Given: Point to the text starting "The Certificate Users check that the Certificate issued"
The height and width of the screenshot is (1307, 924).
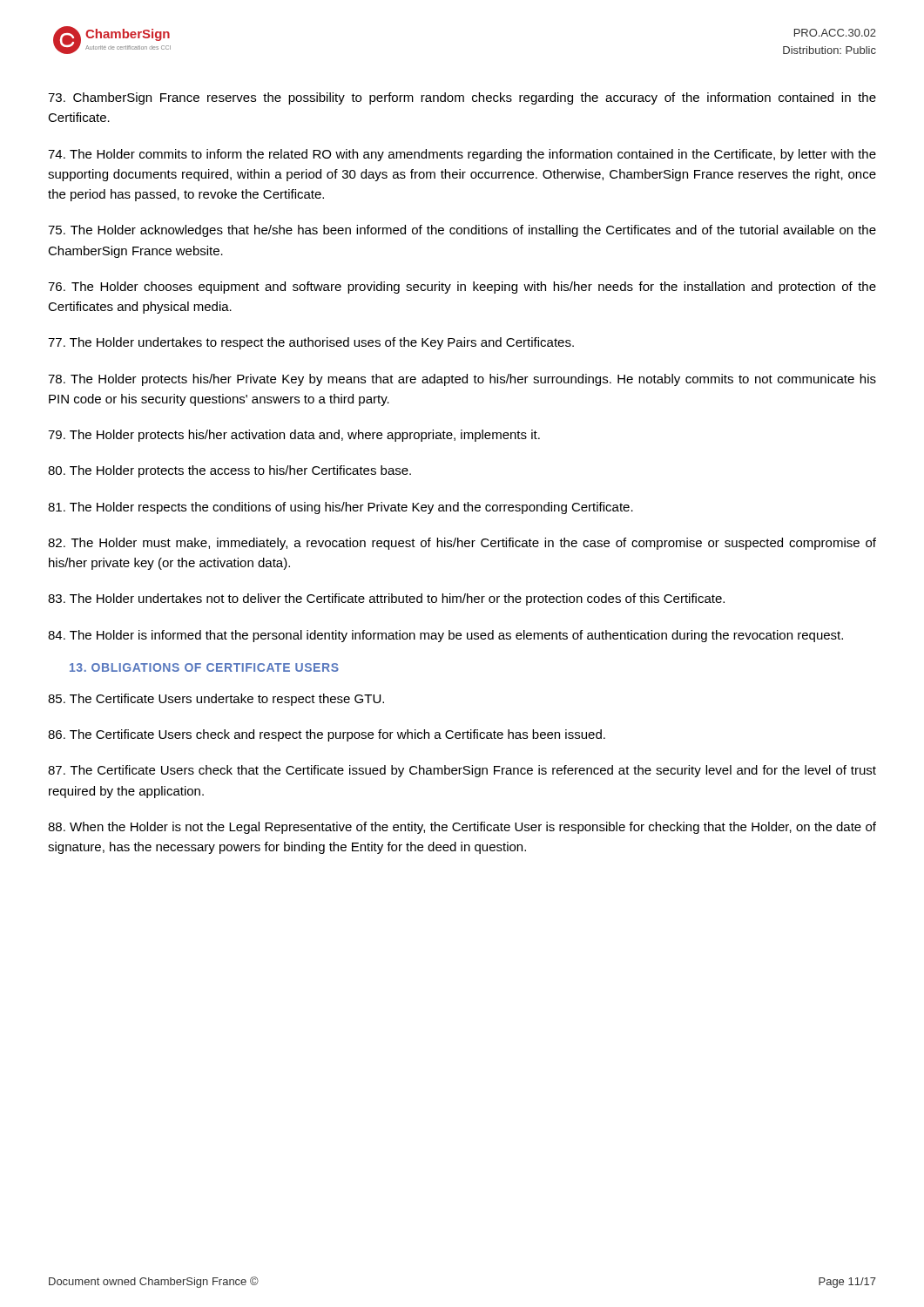Looking at the screenshot, I should (x=462, y=780).
